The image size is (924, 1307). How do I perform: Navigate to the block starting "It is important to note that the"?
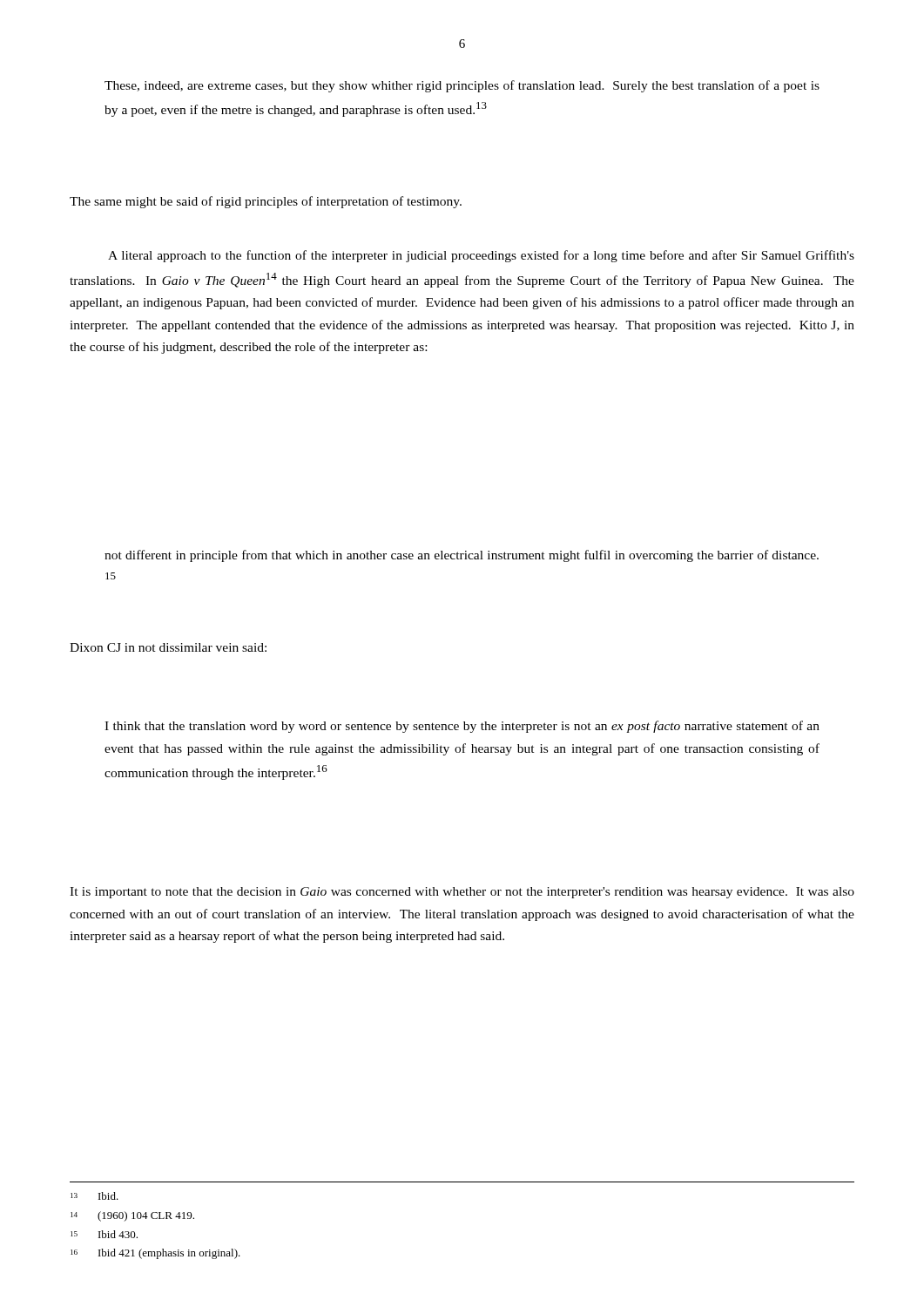462,913
